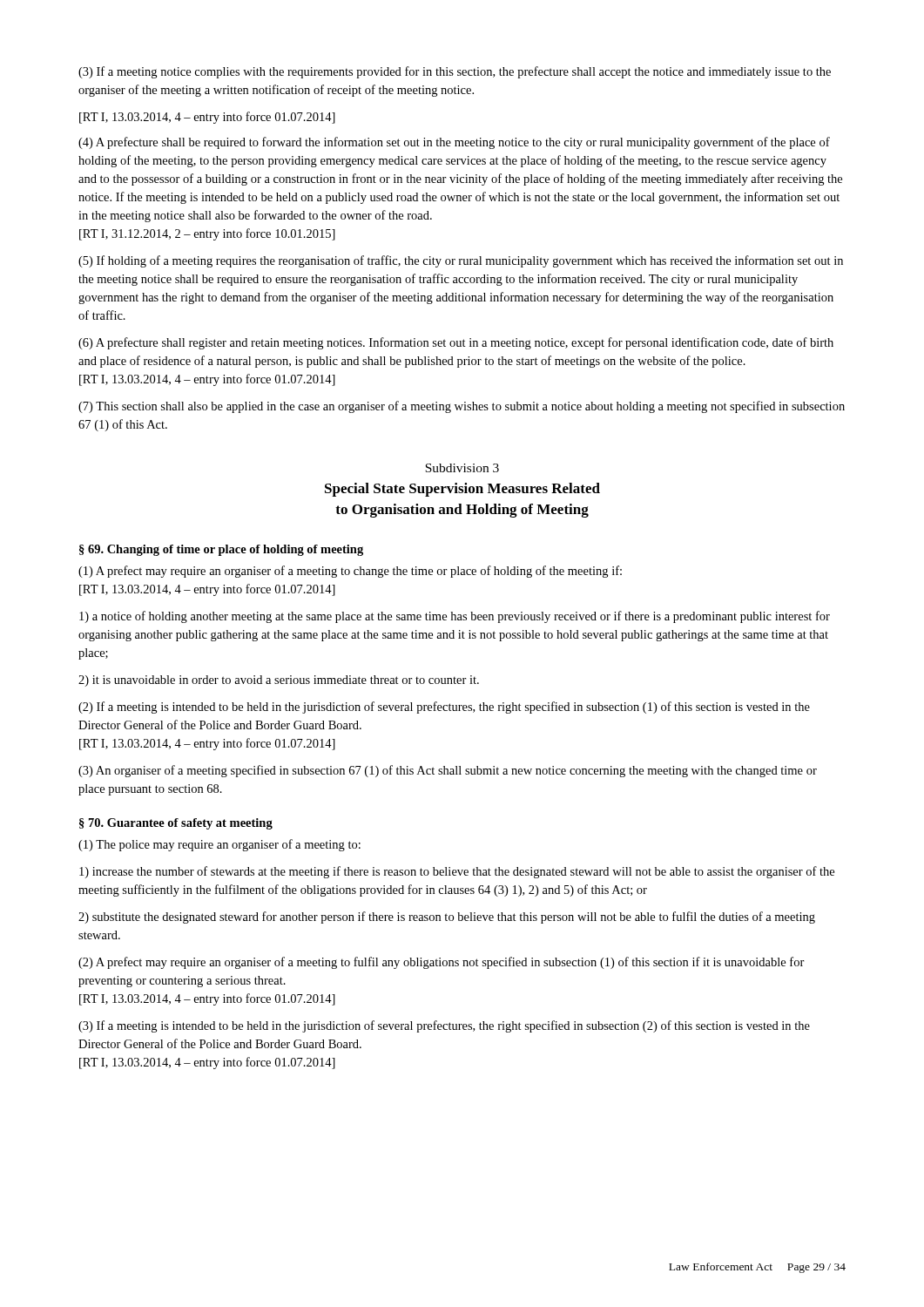Screen dimensions: 1307x924
Task: Click on the region starting "(5) If holding of a meeting requires the"
Action: (x=461, y=288)
